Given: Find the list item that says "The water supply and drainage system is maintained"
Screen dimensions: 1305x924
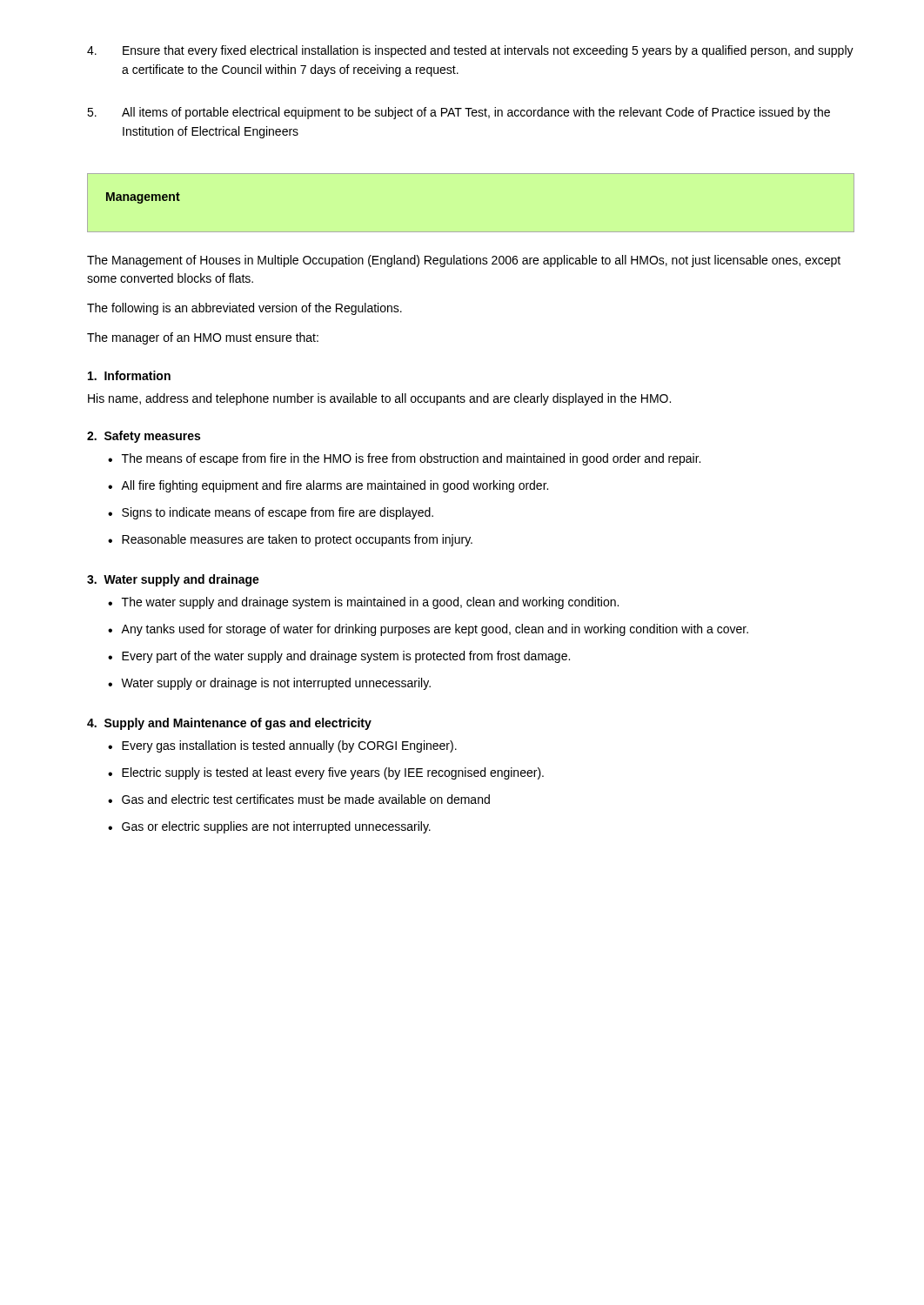Looking at the screenshot, I should point(371,602).
